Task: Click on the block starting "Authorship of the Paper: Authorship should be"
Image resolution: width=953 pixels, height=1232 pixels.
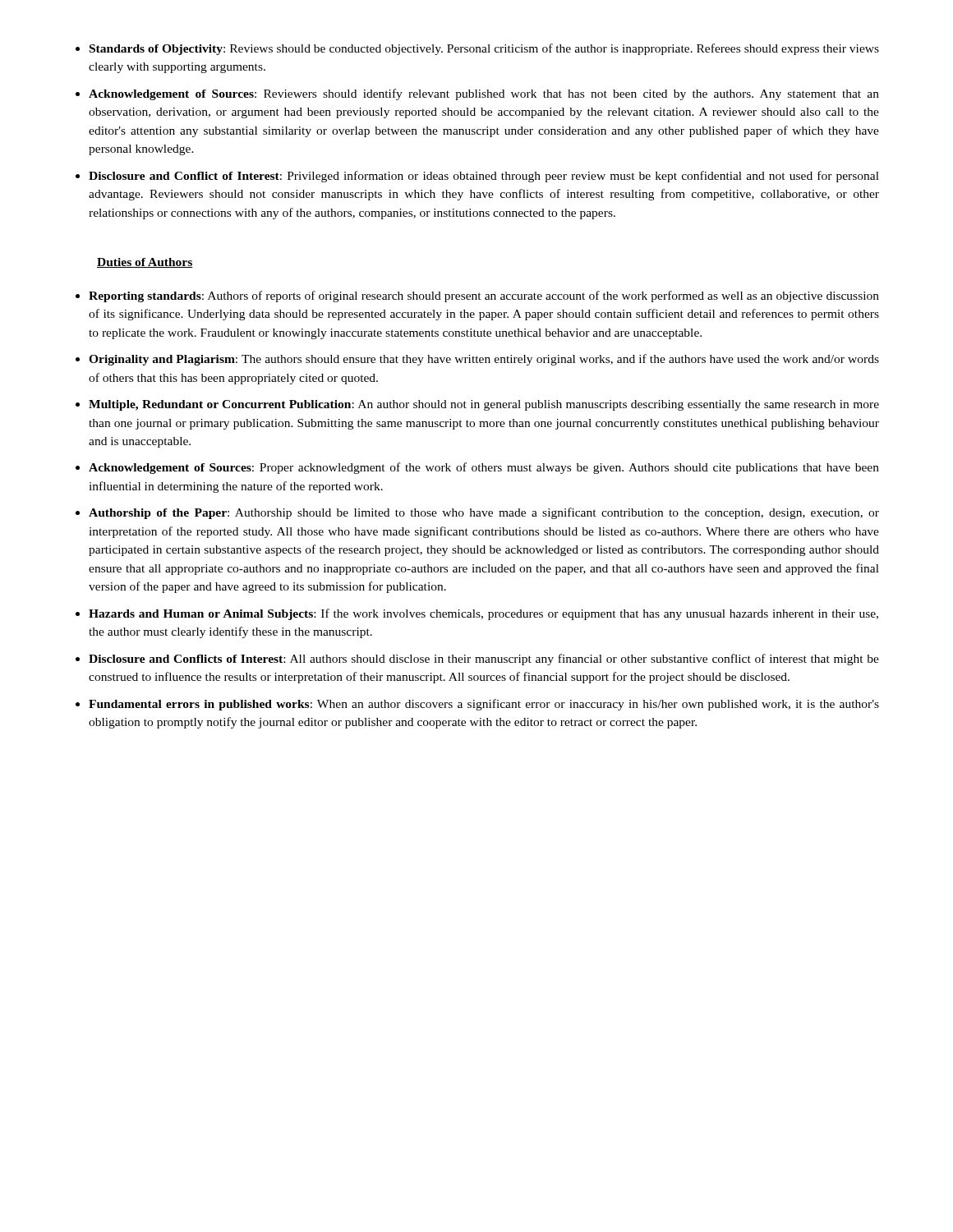Action: (x=484, y=549)
